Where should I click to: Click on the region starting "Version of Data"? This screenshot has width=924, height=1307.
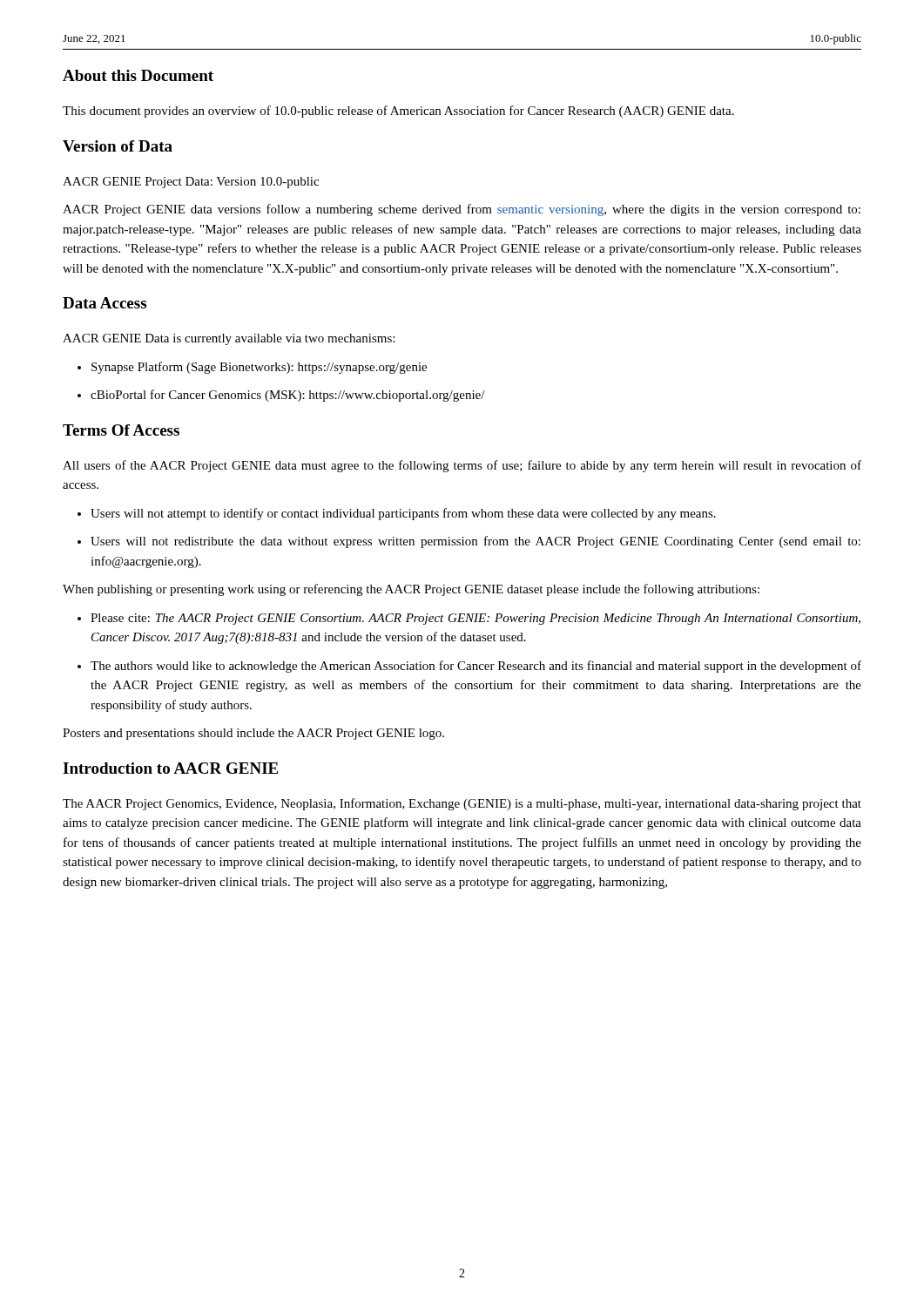point(118,146)
